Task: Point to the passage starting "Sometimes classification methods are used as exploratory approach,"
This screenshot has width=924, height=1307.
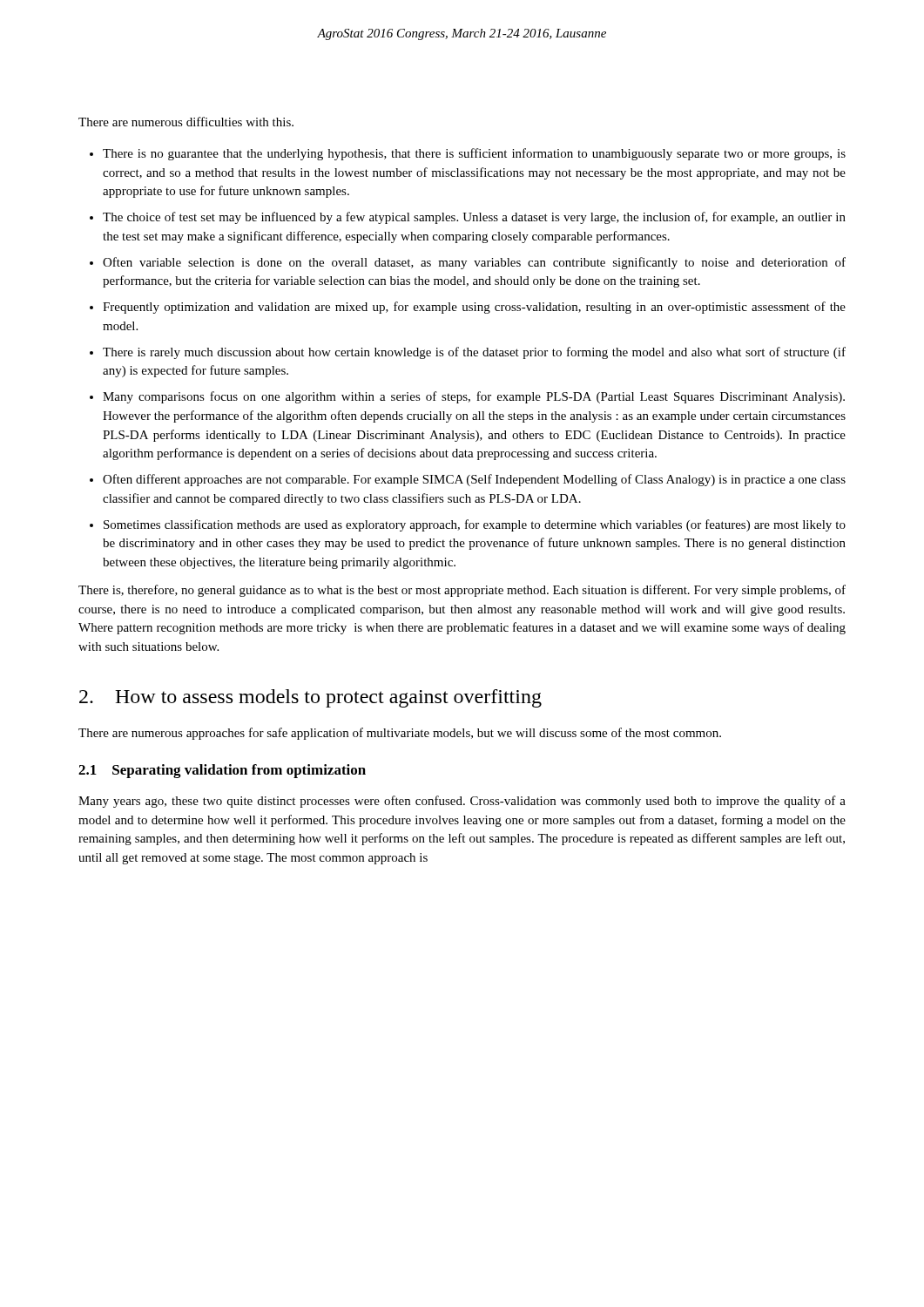Action: click(x=474, y=543)
